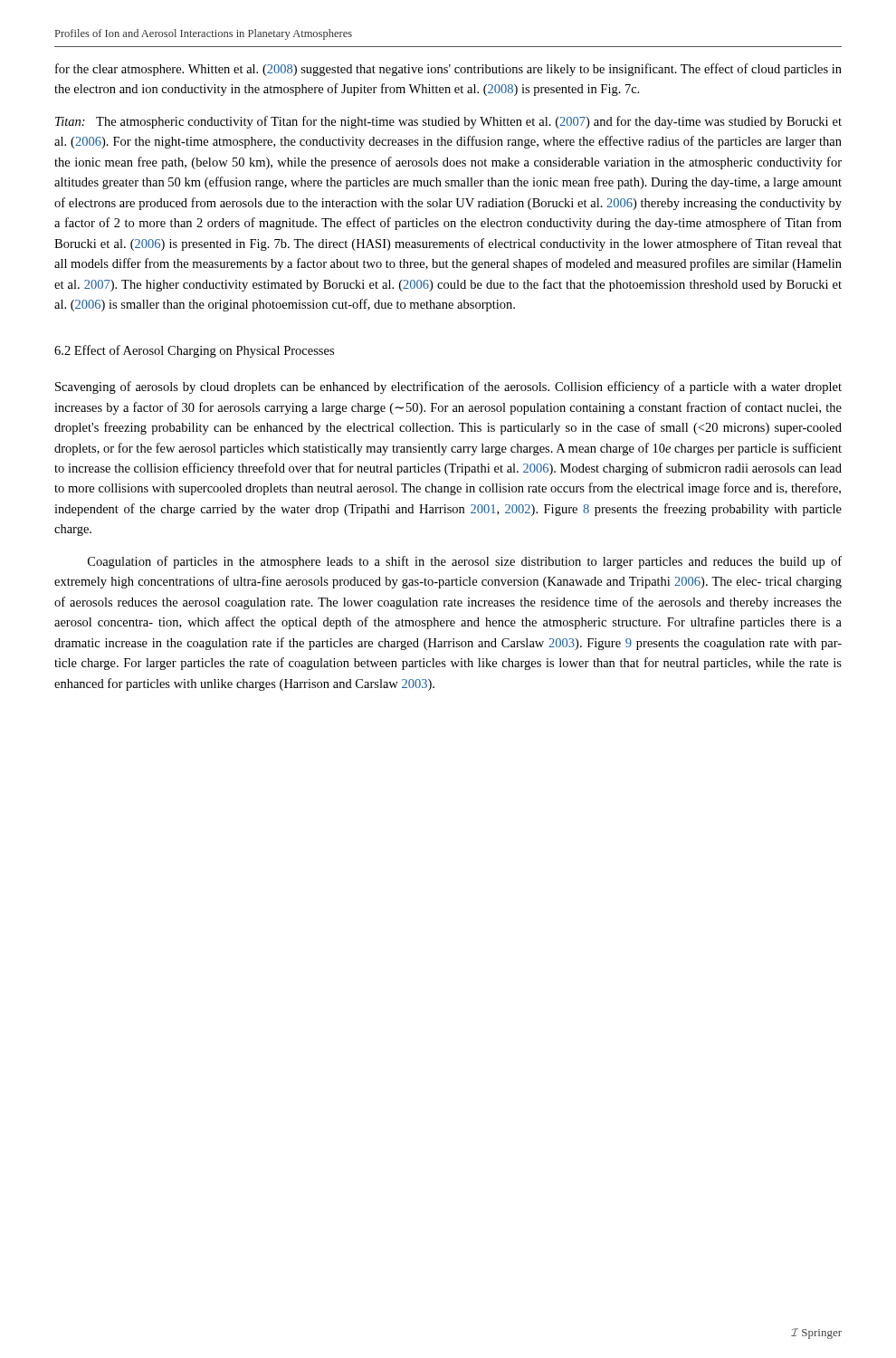Where is the passage that starts "Scavenging of aerosols by cloud droplets"?
The image size is (896, 1358).
(448, 458)
